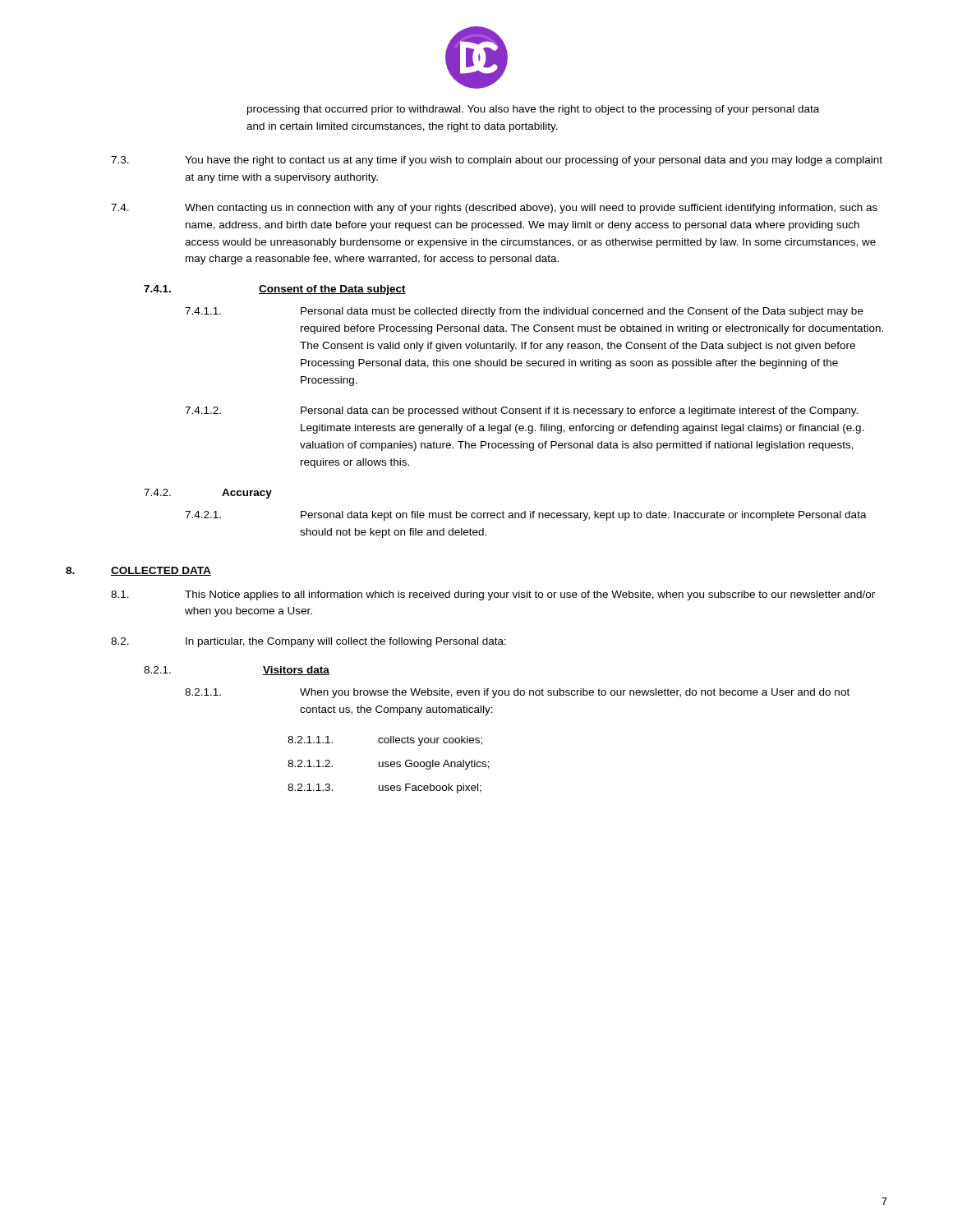Navigate to the block starting "7.4.1.1. Personal data must be collected directly"
Image resolution: width=953 pixels, height=1232 pixels.
click(x=536, y=346)
